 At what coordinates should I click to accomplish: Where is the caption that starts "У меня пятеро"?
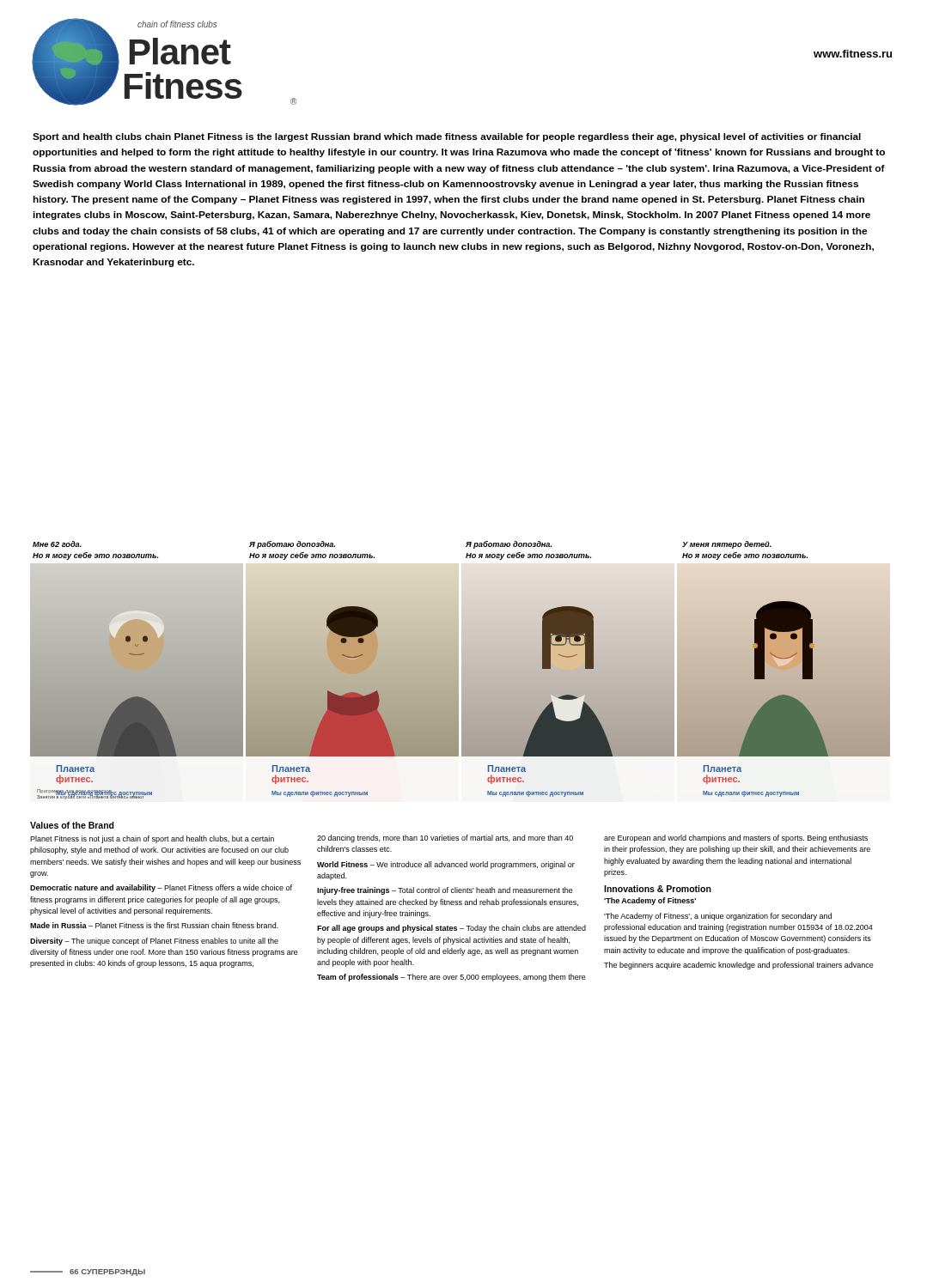click(745, 550)
